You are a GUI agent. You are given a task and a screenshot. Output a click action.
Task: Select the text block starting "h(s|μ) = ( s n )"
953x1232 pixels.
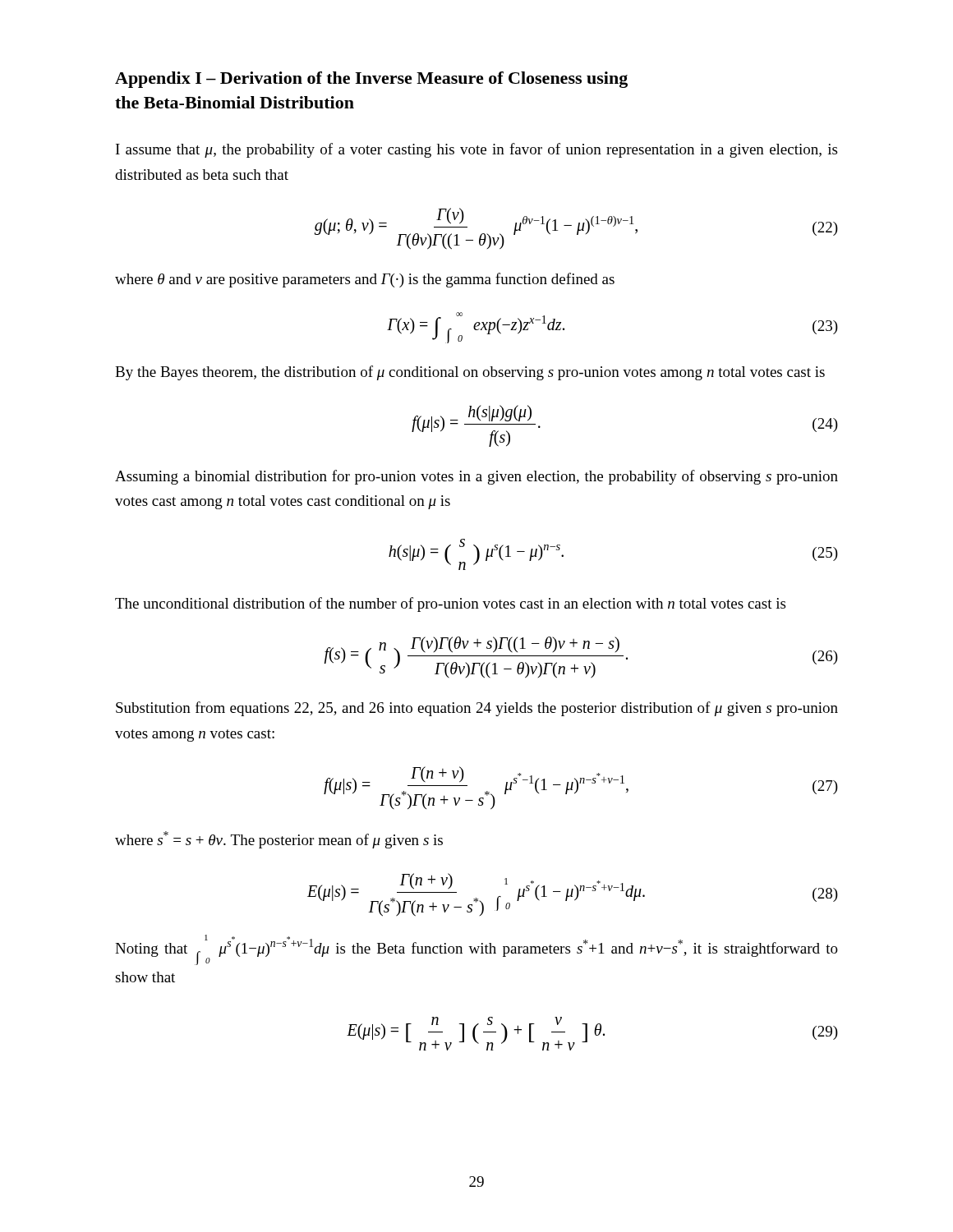pyautogui.click(x=476, y=553)
